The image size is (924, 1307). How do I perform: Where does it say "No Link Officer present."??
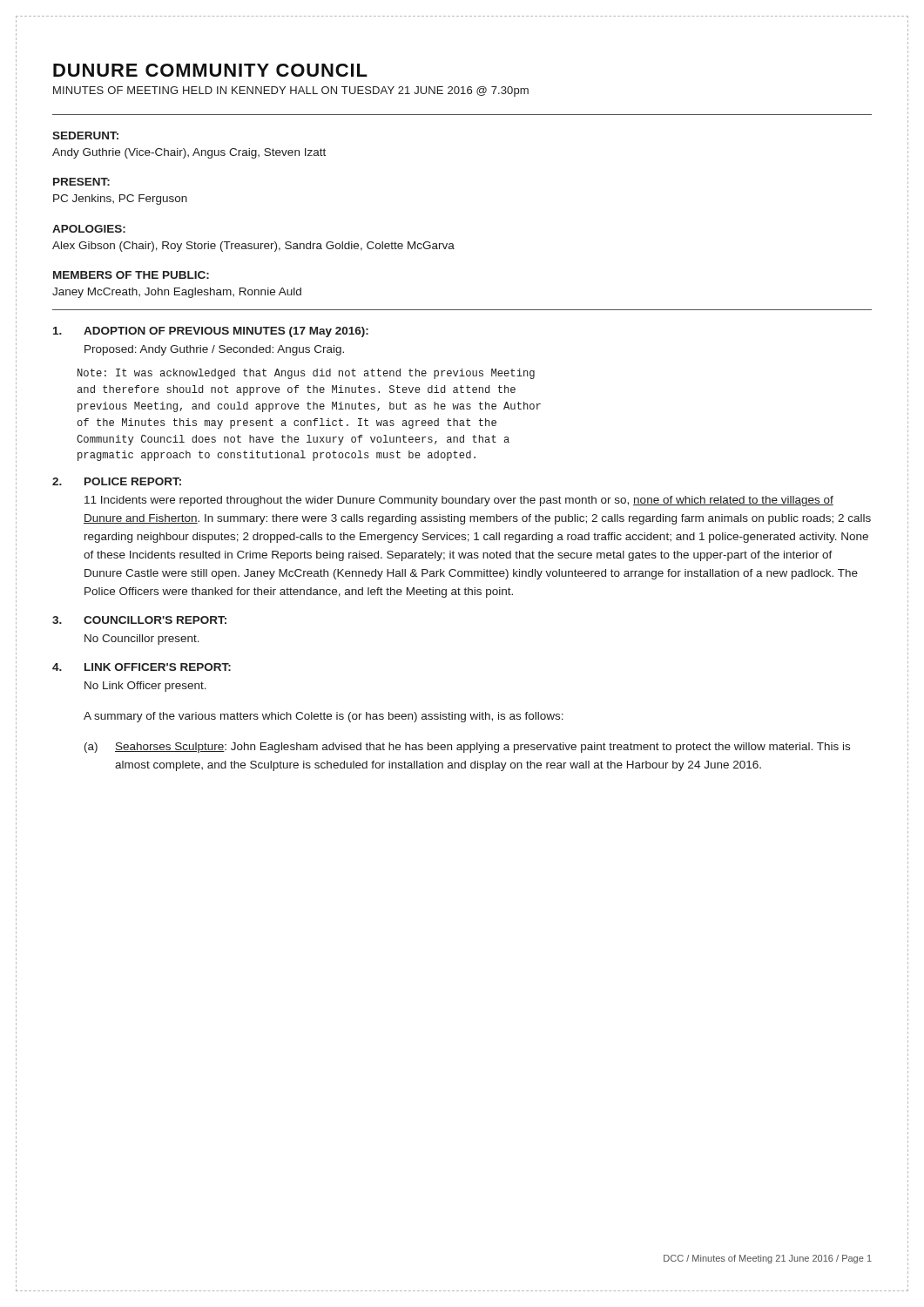(145, 685)
